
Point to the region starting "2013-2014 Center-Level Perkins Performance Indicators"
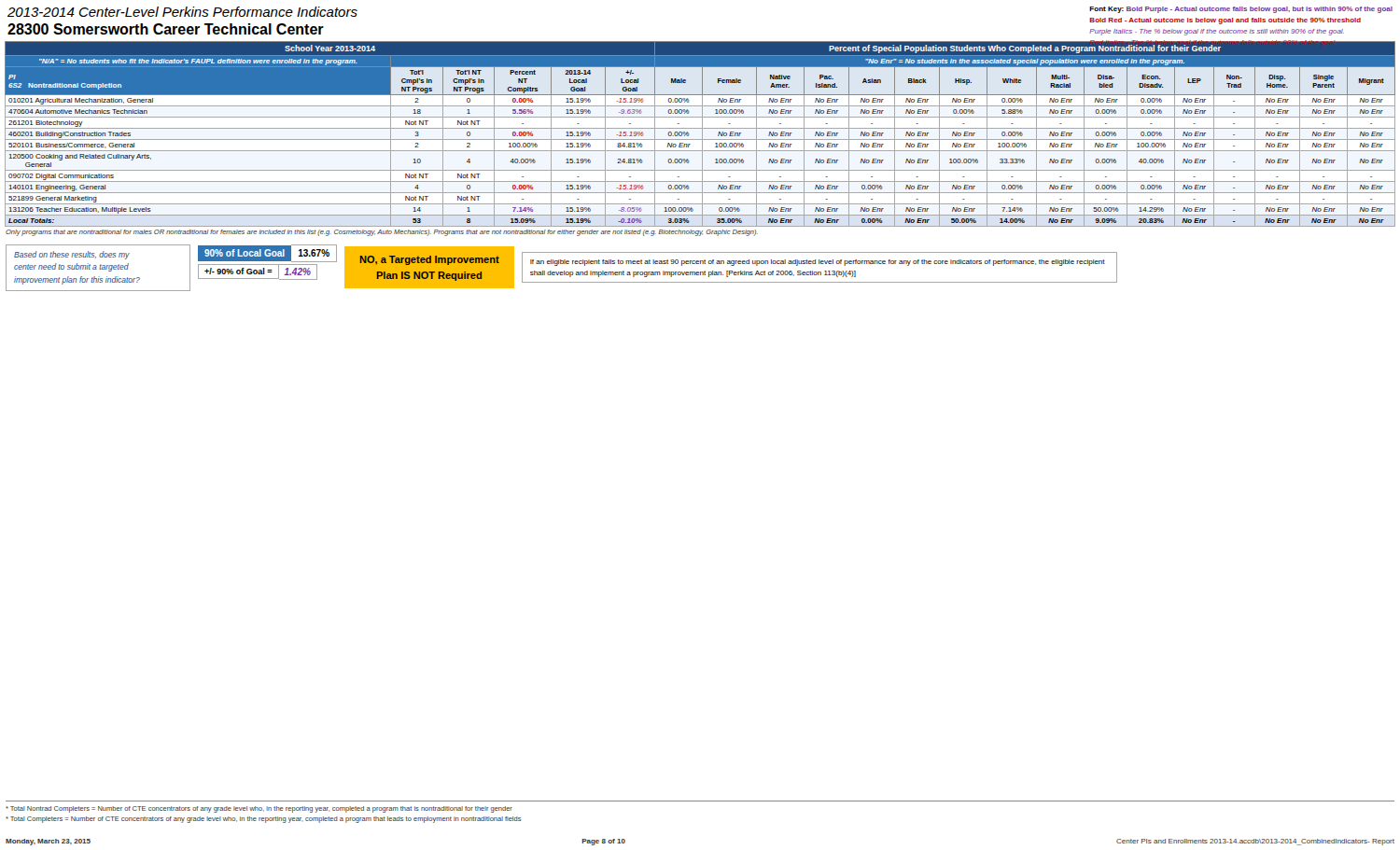click(182, 12)
